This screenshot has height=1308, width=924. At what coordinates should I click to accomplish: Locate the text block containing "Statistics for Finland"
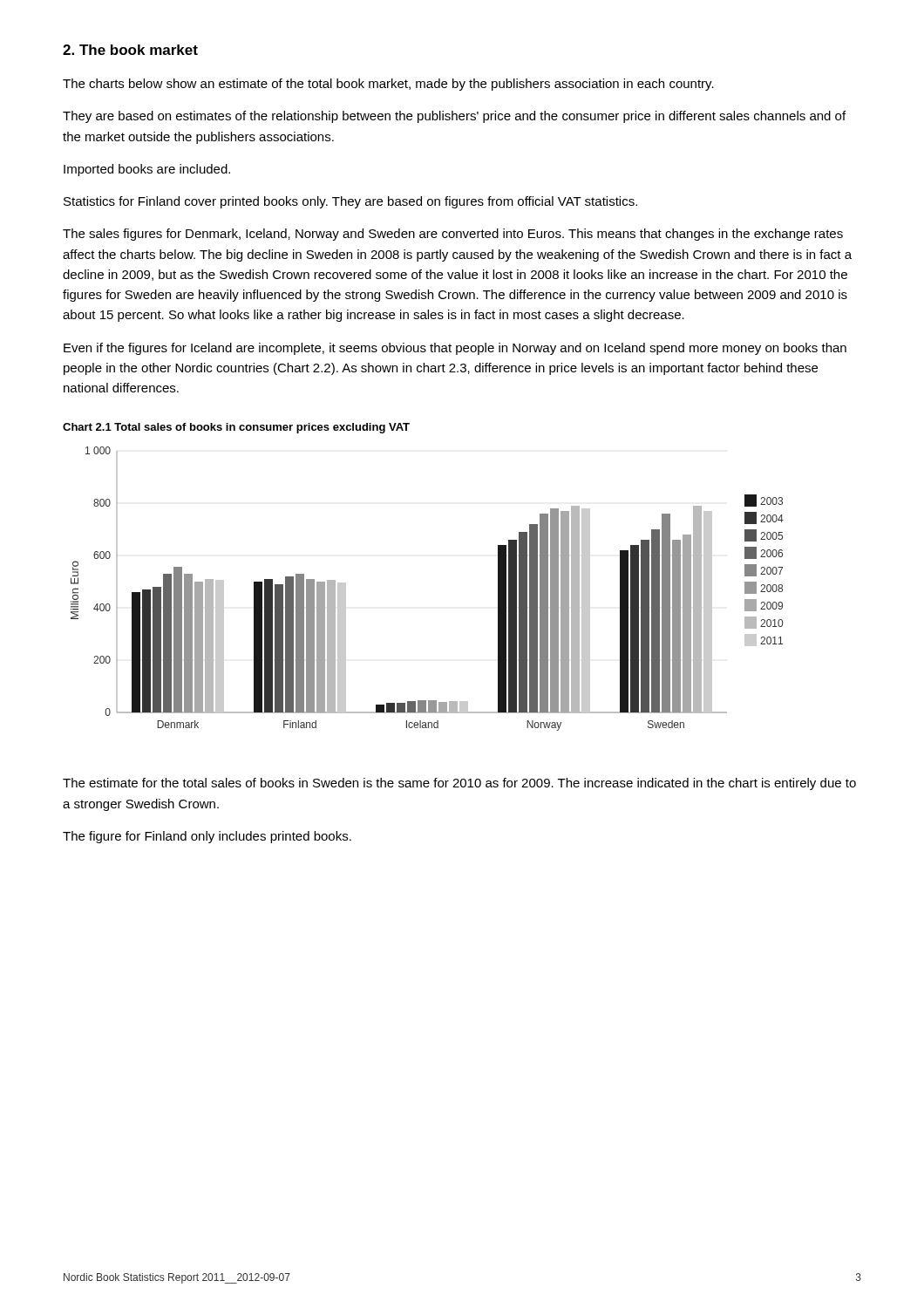tap(351, 201)
